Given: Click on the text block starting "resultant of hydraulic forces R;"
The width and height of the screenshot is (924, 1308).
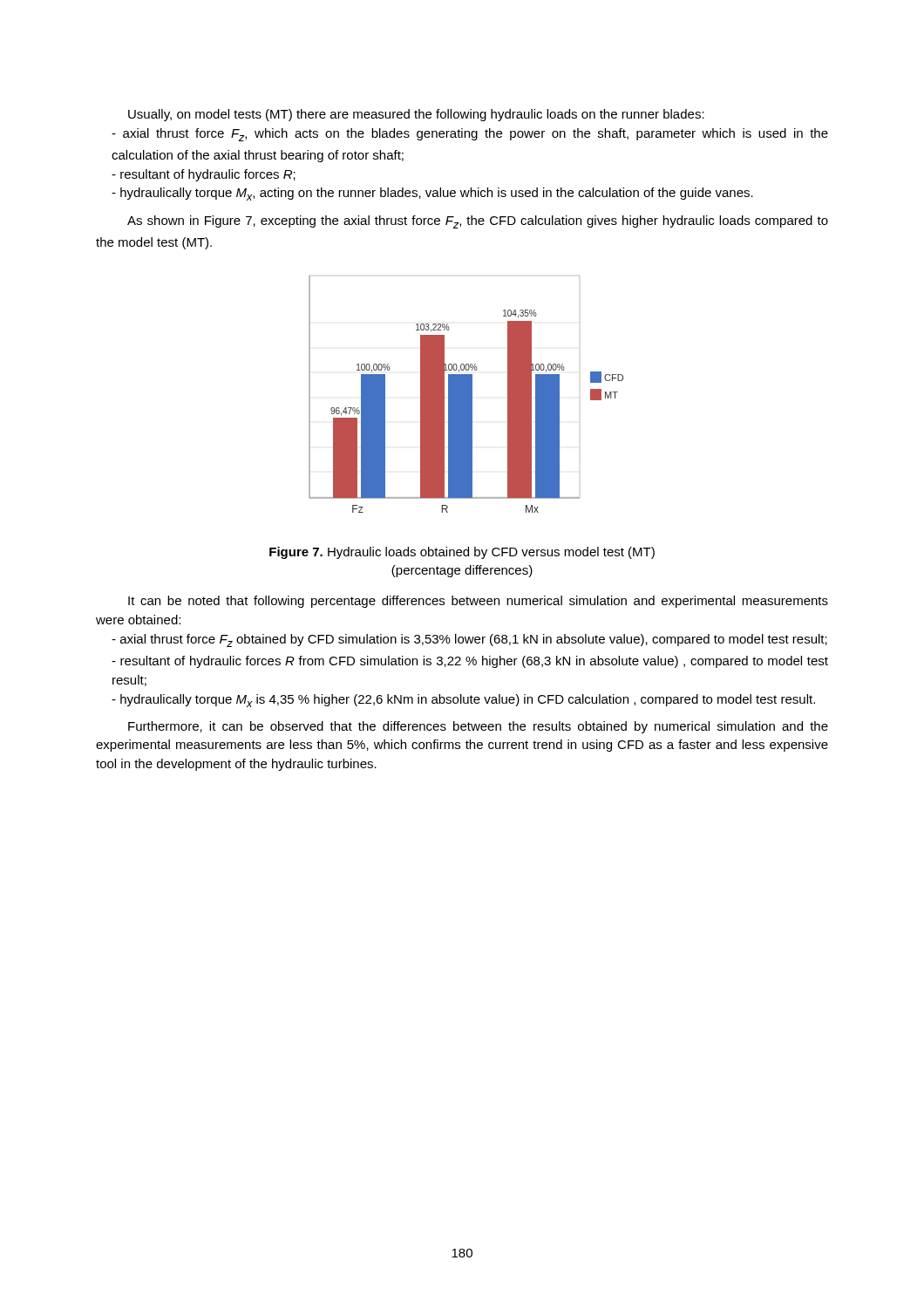Looking at the screenshot, I should click(204, 174).
